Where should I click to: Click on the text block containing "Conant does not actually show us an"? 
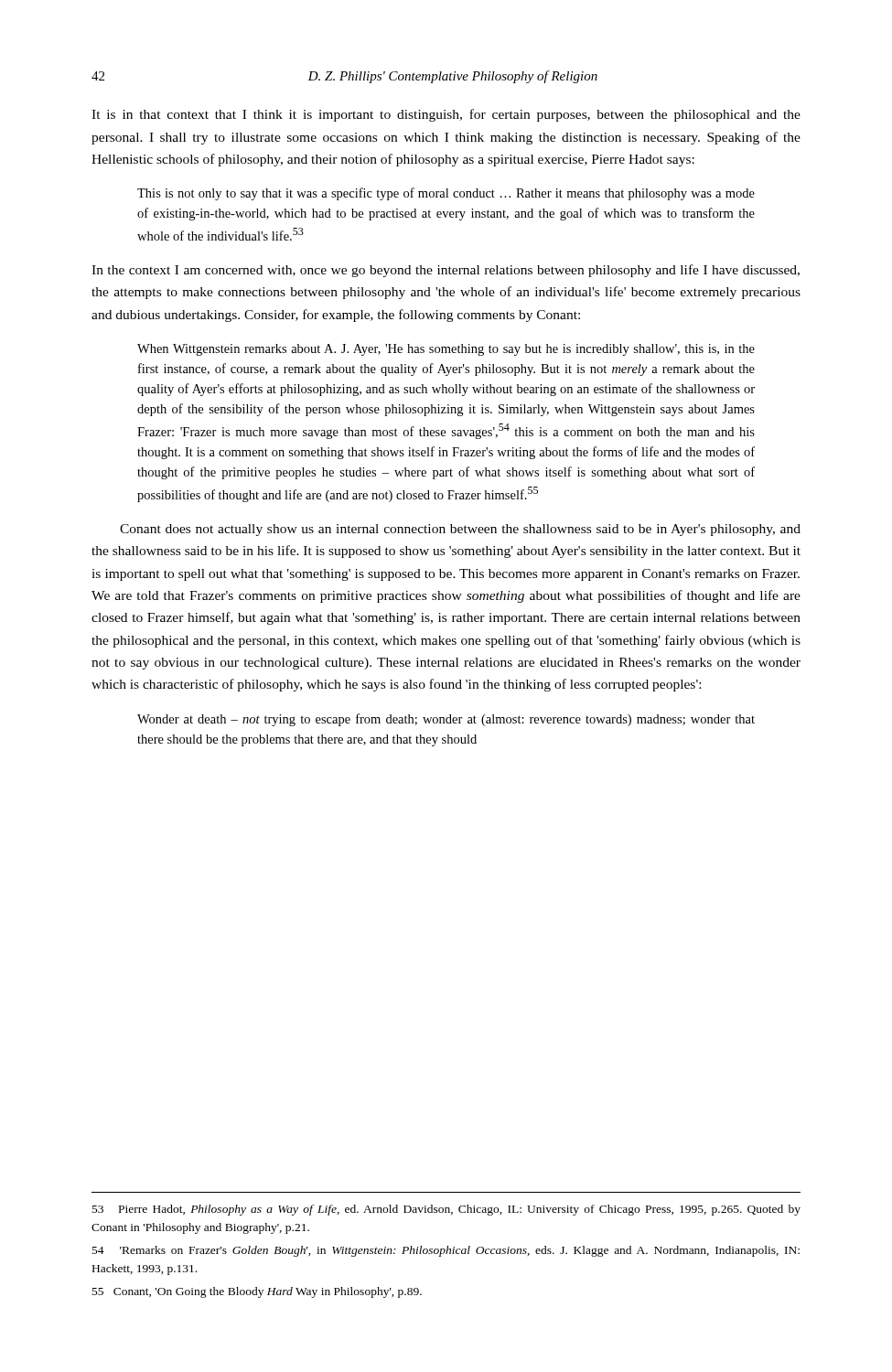(446, 607)
